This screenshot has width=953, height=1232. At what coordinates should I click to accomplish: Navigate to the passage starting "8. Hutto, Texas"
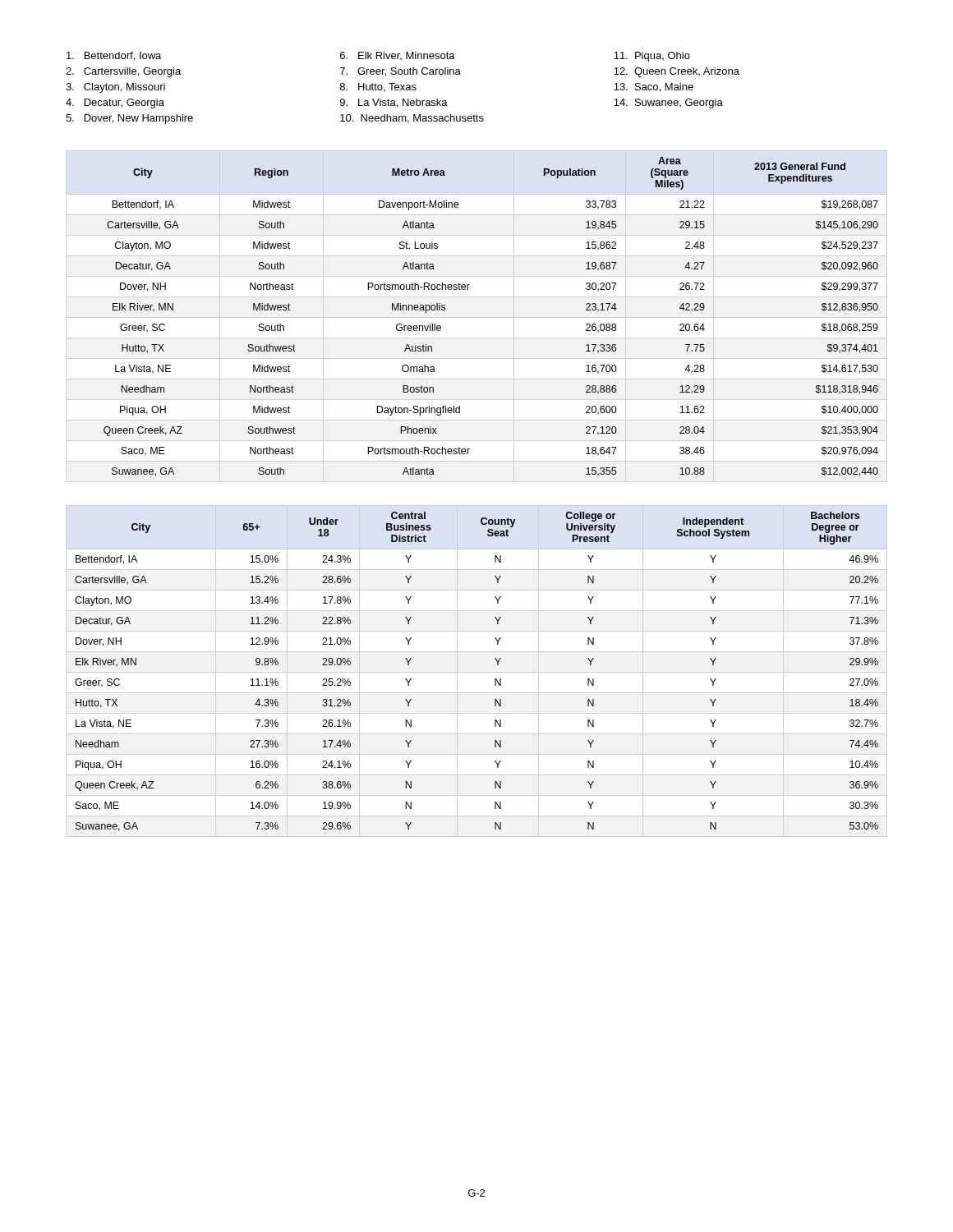tap(378, 87)
